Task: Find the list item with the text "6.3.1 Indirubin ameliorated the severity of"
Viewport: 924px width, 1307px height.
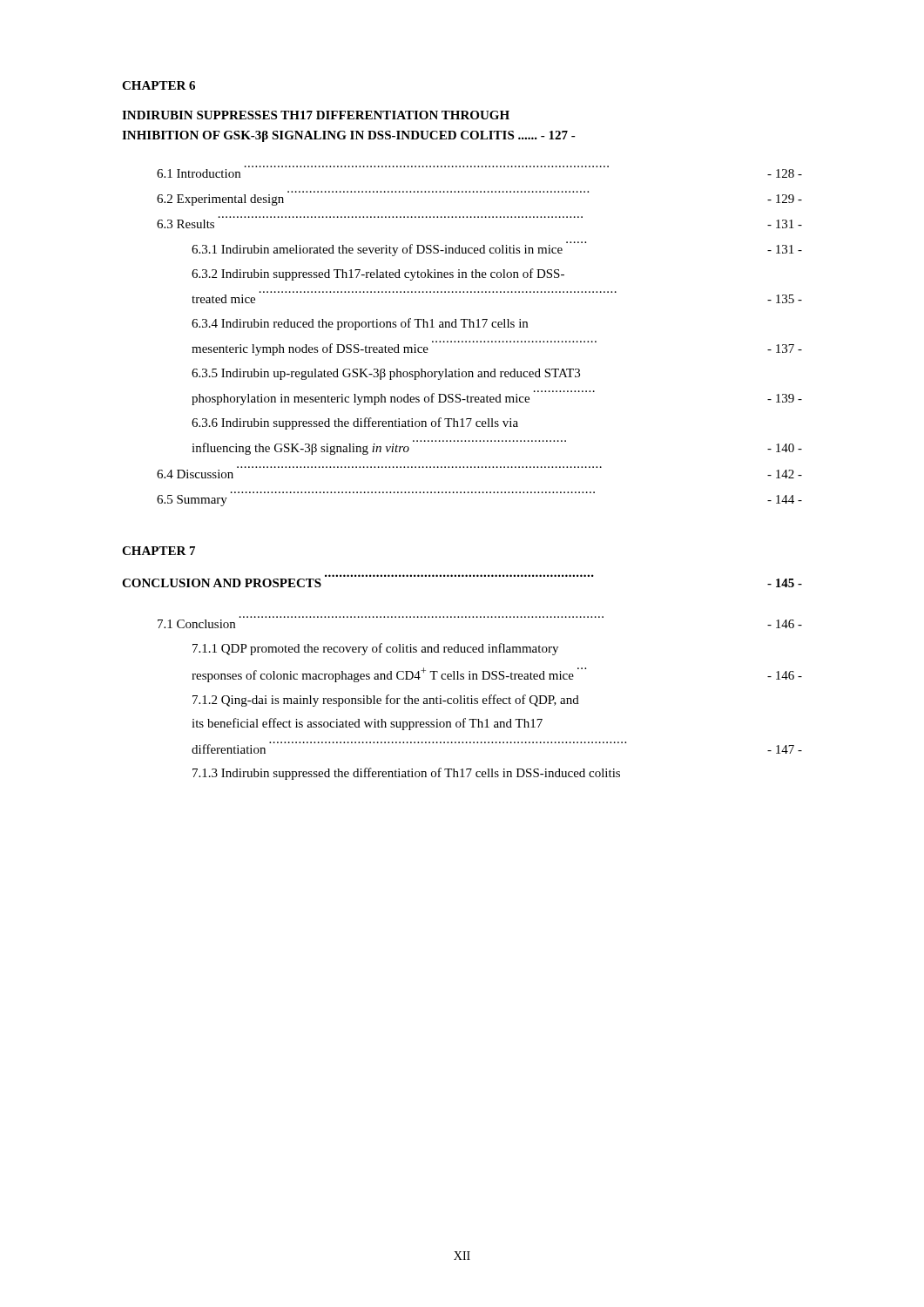Action: point(497,250)
